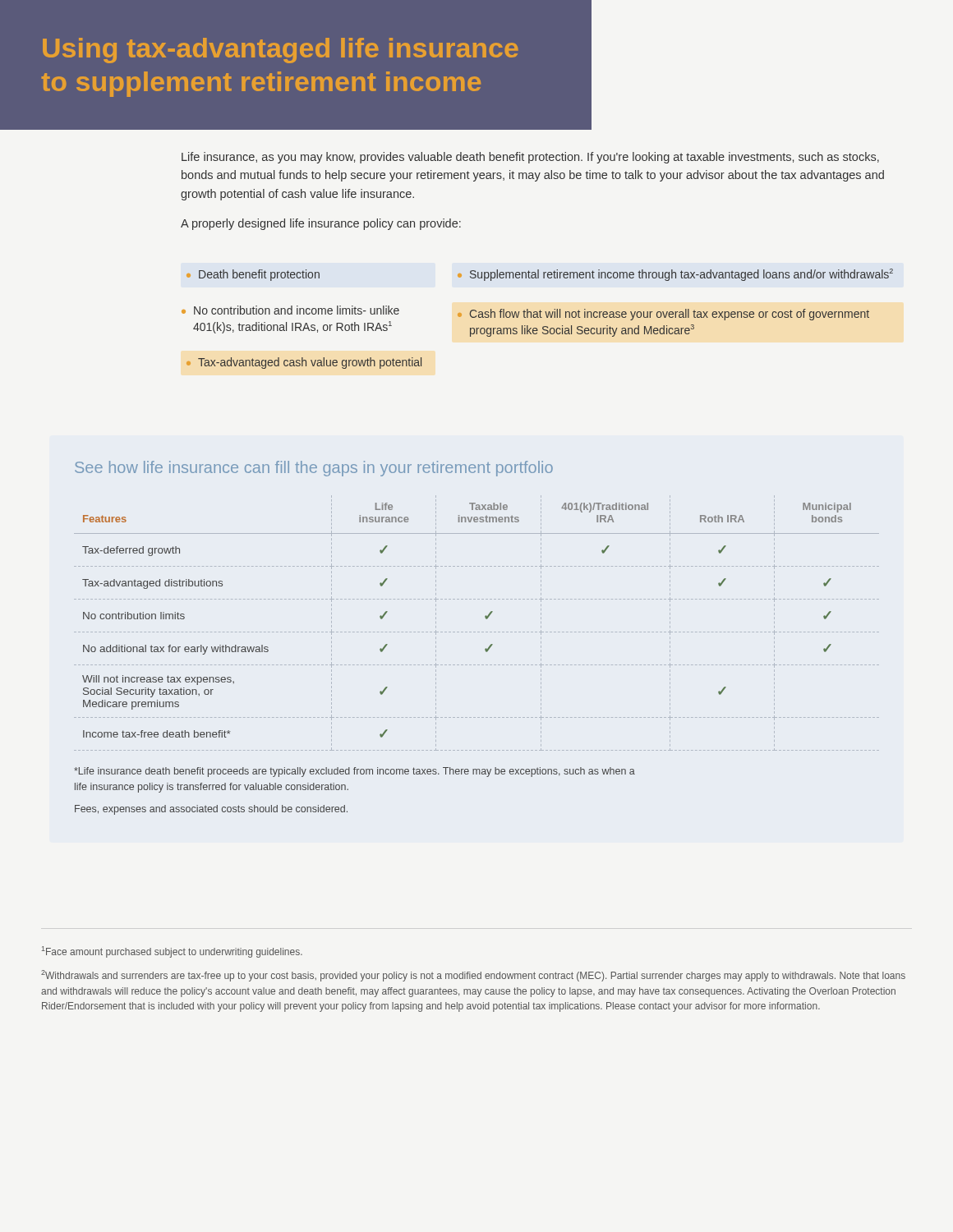Find the element starting "See how life insurance can fill the"

tap(476, 639)
